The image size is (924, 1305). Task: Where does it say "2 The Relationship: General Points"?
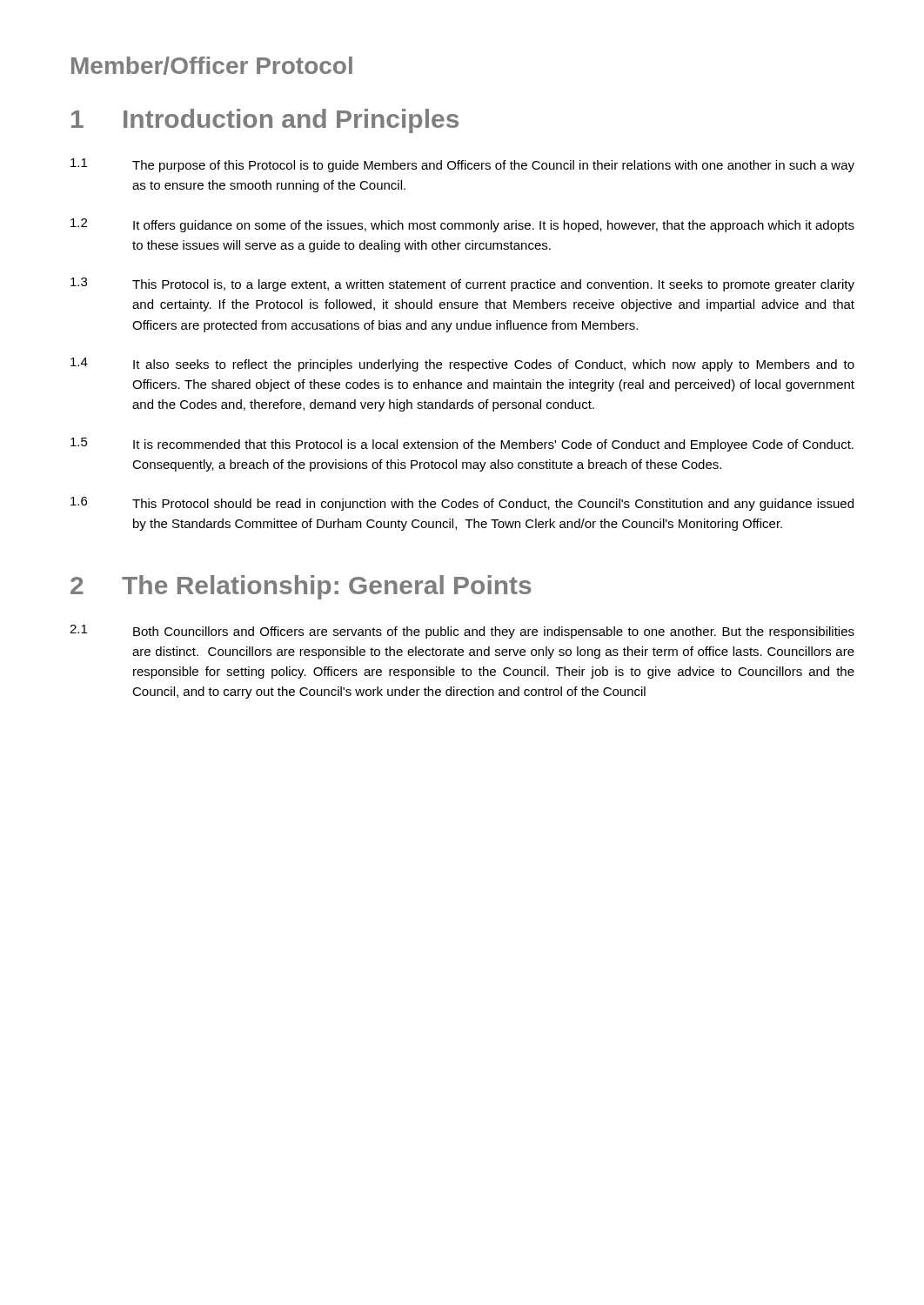462,585
